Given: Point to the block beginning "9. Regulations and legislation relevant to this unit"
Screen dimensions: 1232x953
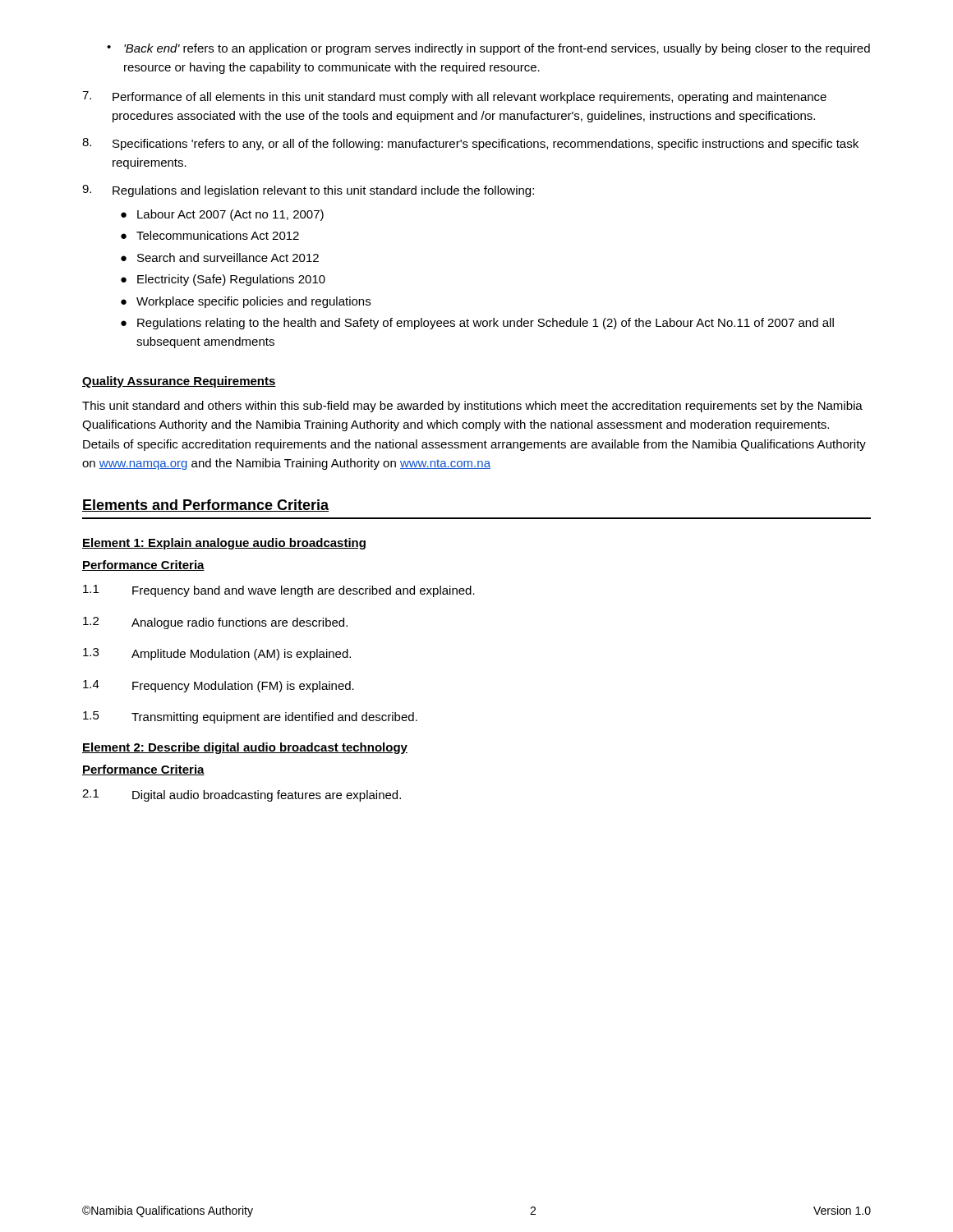Looking at the screenshot, I should click(308, 191).
